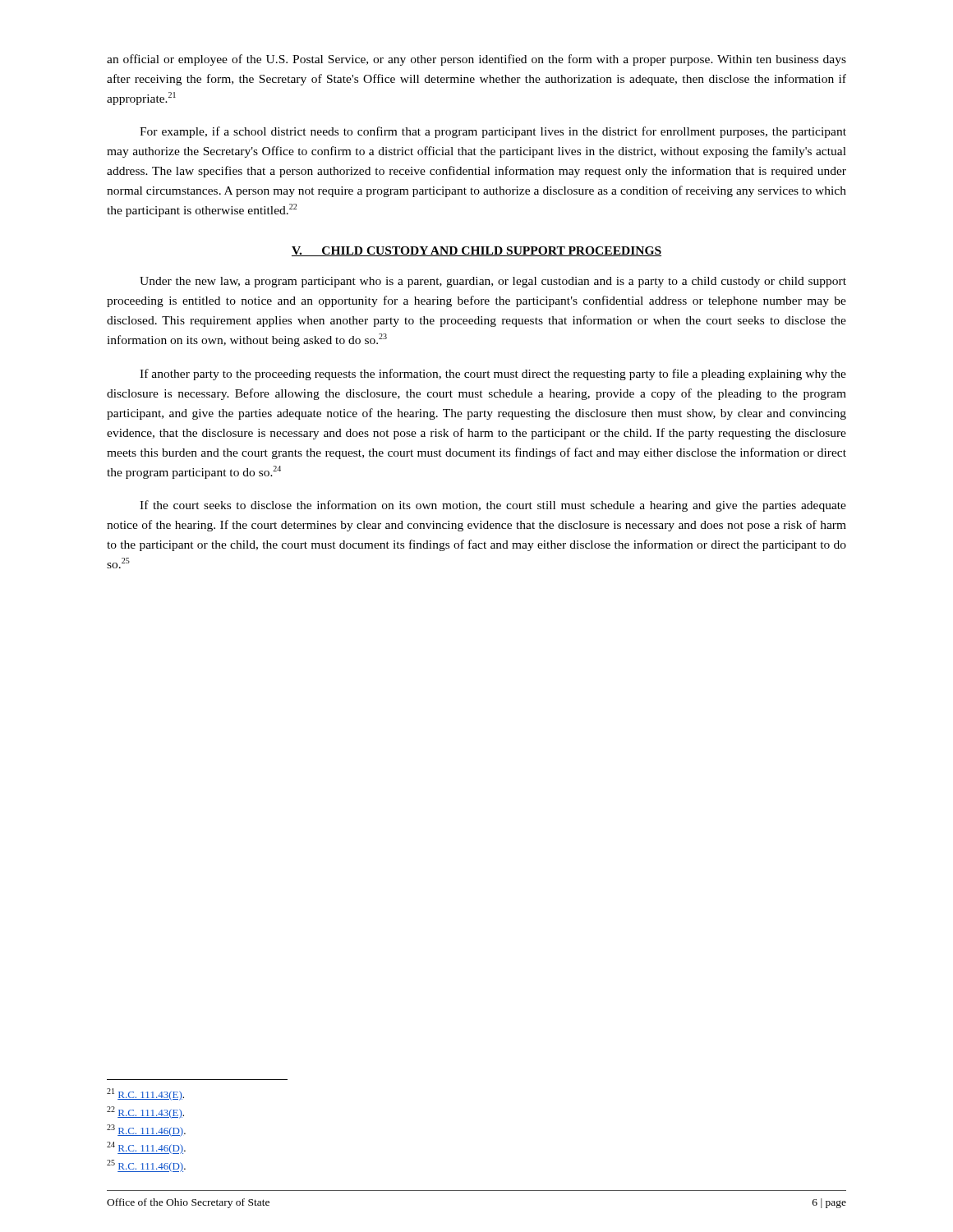Locate the text "22 R.C. 111.43(E)."
Screen dimensions: 1232x953
(146, 1112)
